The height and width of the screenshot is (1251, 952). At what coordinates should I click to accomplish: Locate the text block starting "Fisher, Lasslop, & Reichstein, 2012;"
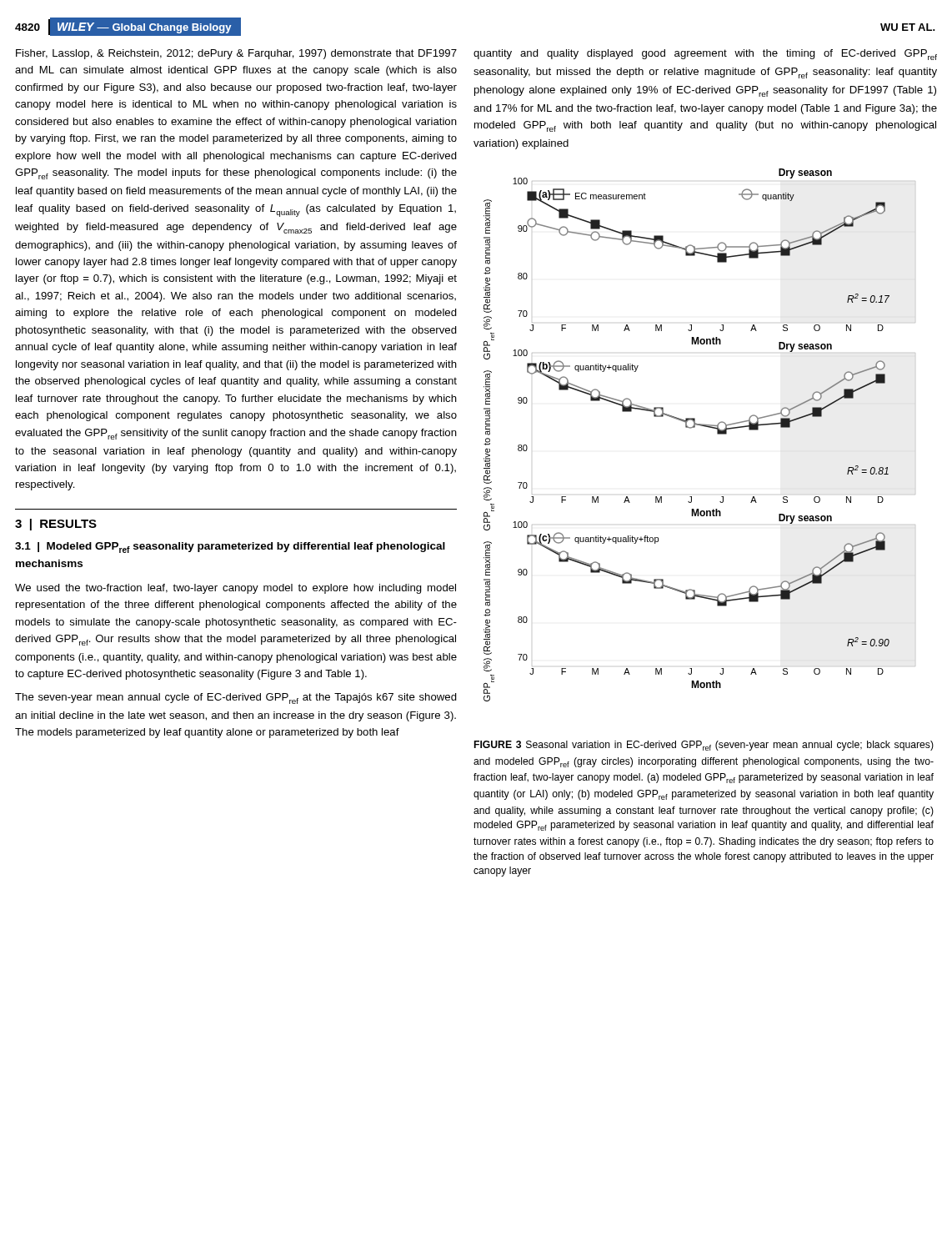[x=236, y=269]
